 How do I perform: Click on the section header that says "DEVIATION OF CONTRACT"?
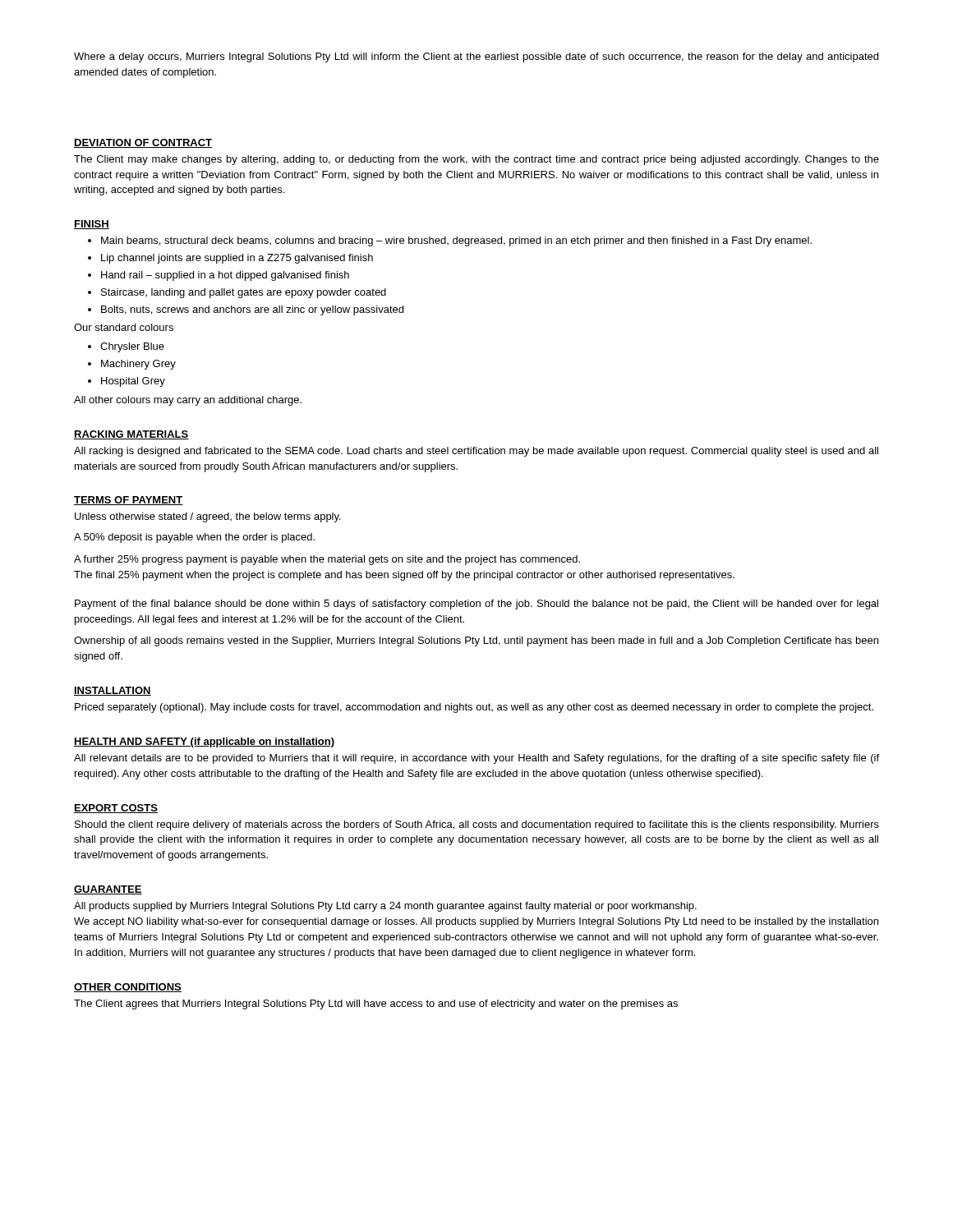(x=143, y=143)
